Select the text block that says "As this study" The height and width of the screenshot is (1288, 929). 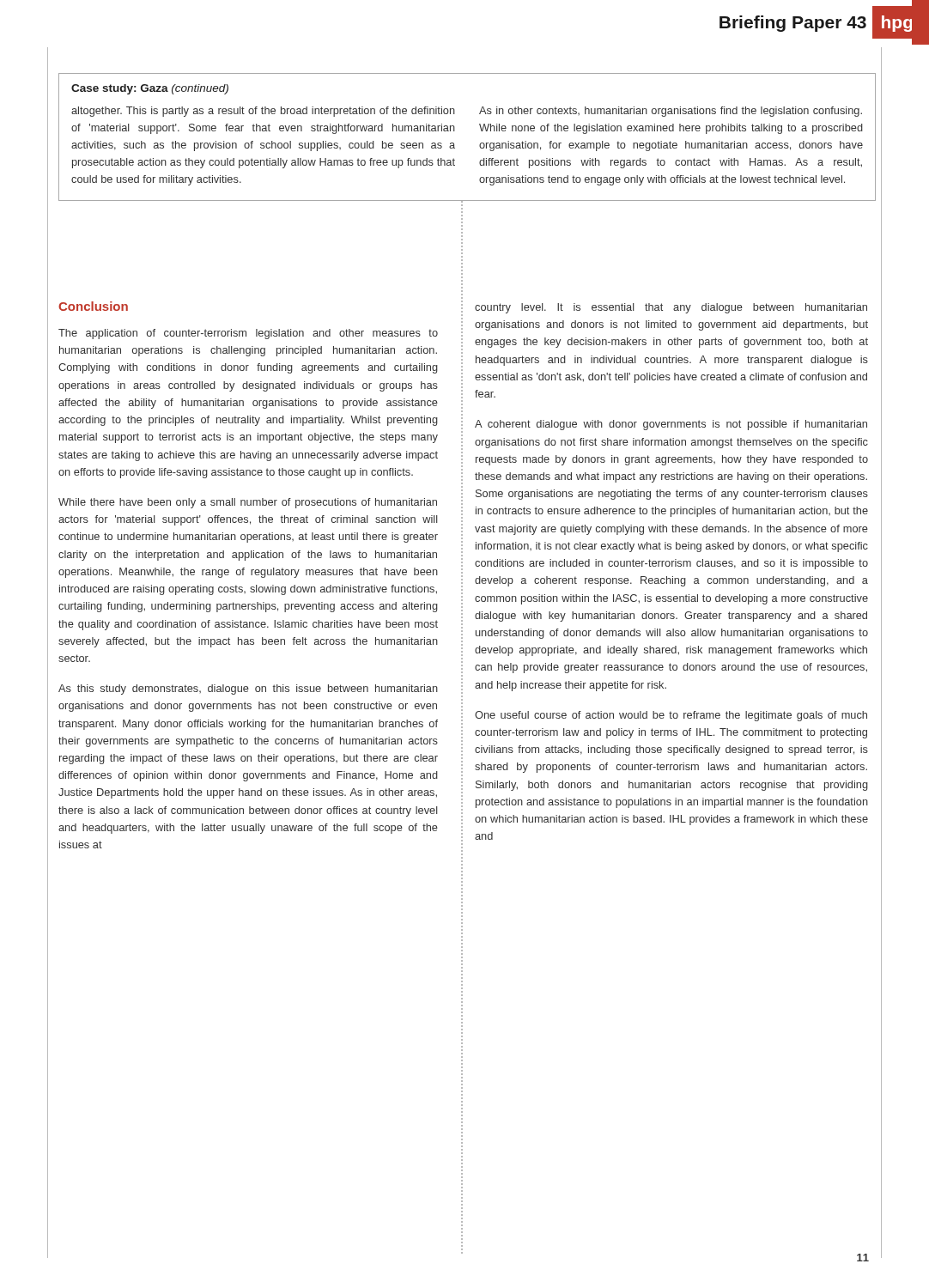coord(248,766)
